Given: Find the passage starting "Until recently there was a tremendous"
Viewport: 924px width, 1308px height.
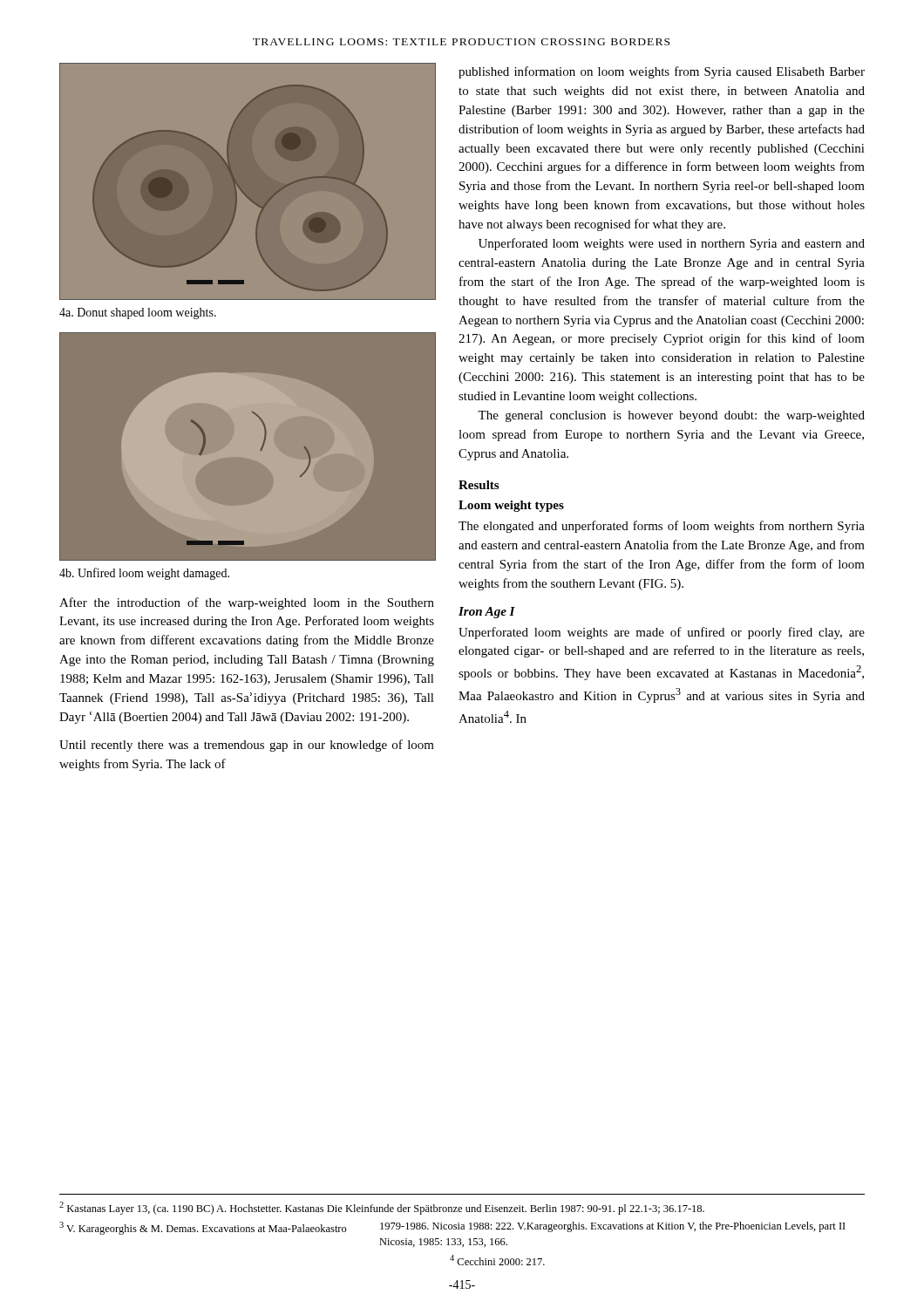Looking at the screenshot, I should pyautogui.click(x=247, y=755).
